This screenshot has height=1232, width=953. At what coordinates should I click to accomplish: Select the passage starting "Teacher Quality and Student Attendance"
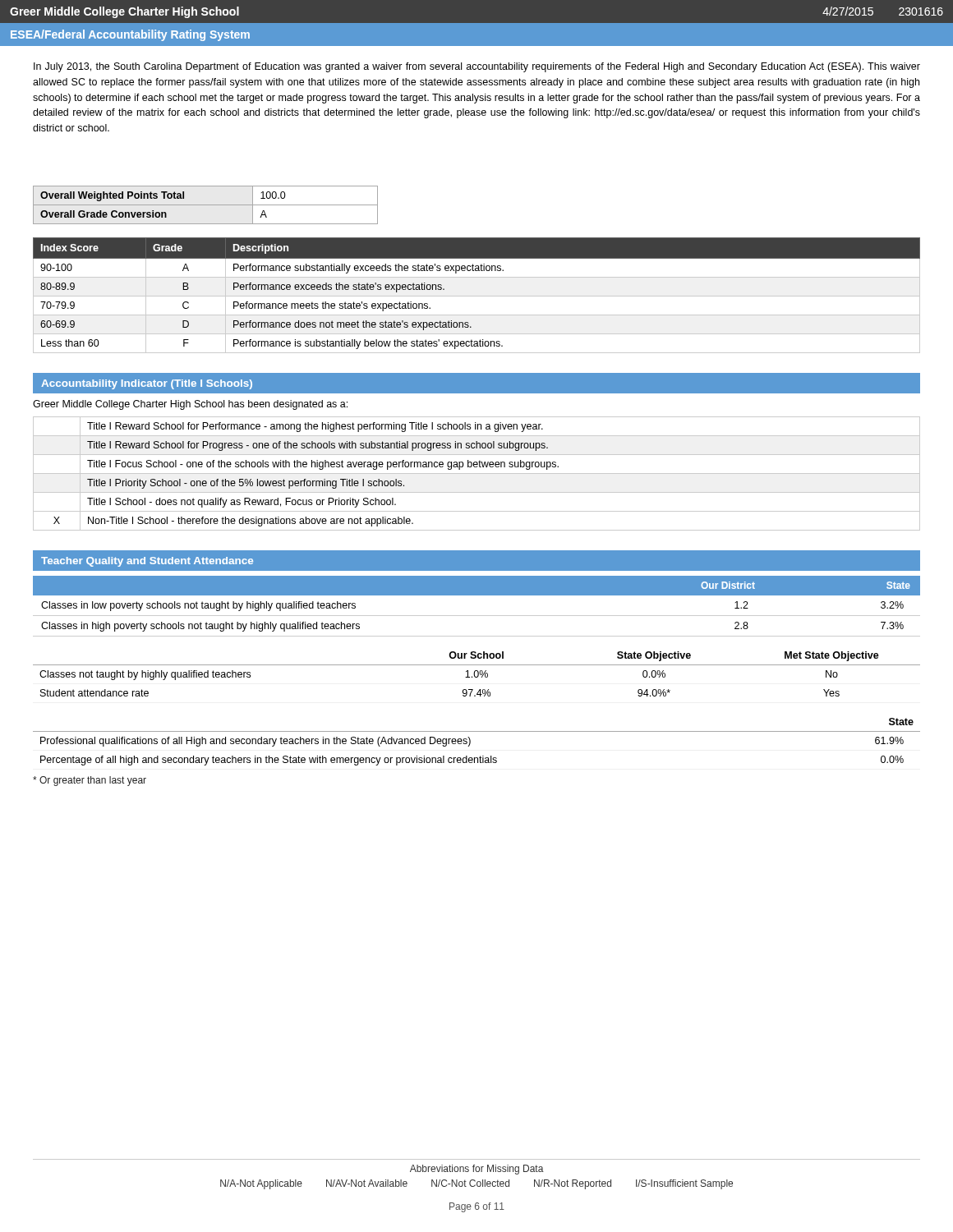(x=147, y=560)
